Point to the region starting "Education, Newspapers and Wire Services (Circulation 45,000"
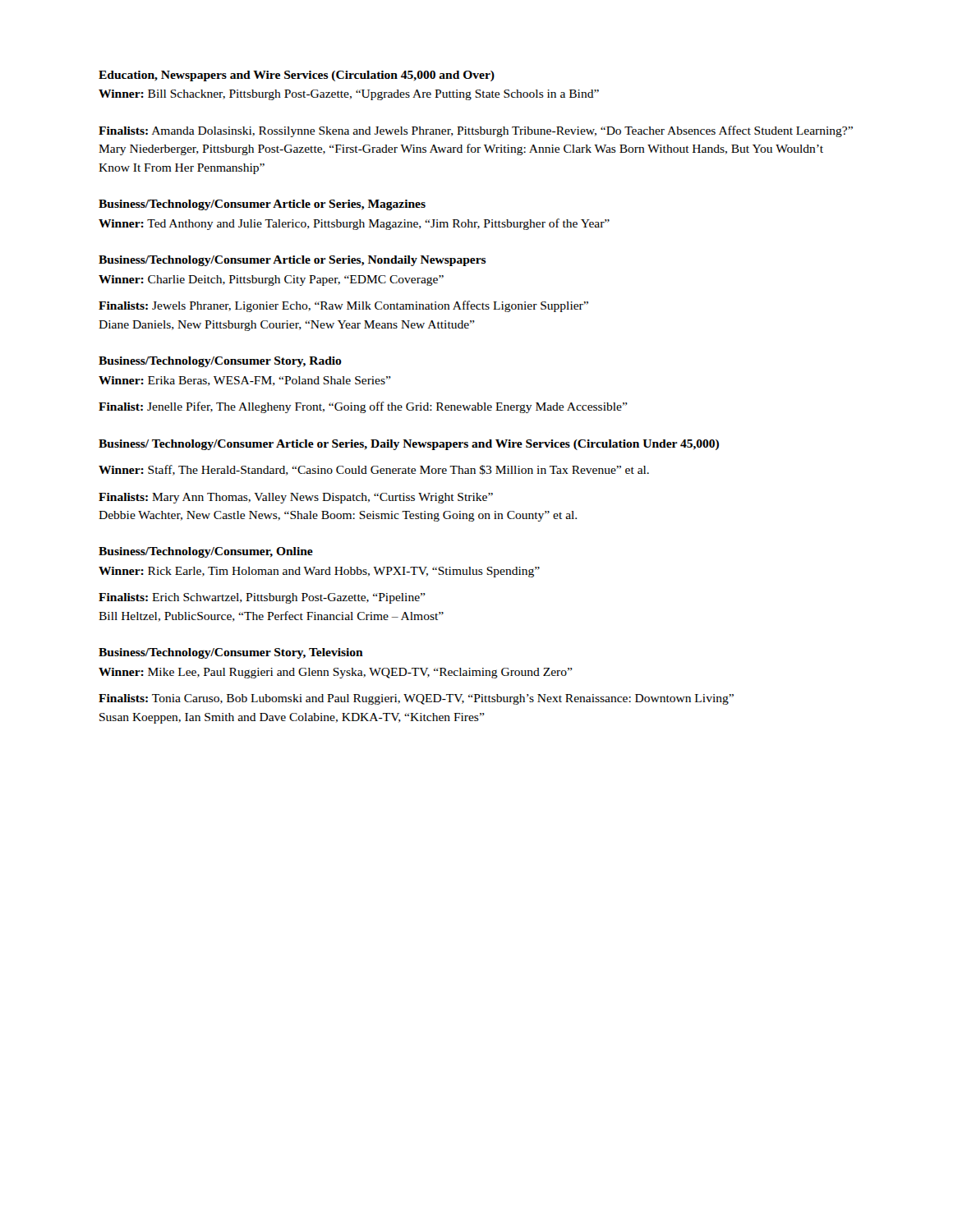The width and height of the screenshot is (953, 1232). click(x=297, y=74)
